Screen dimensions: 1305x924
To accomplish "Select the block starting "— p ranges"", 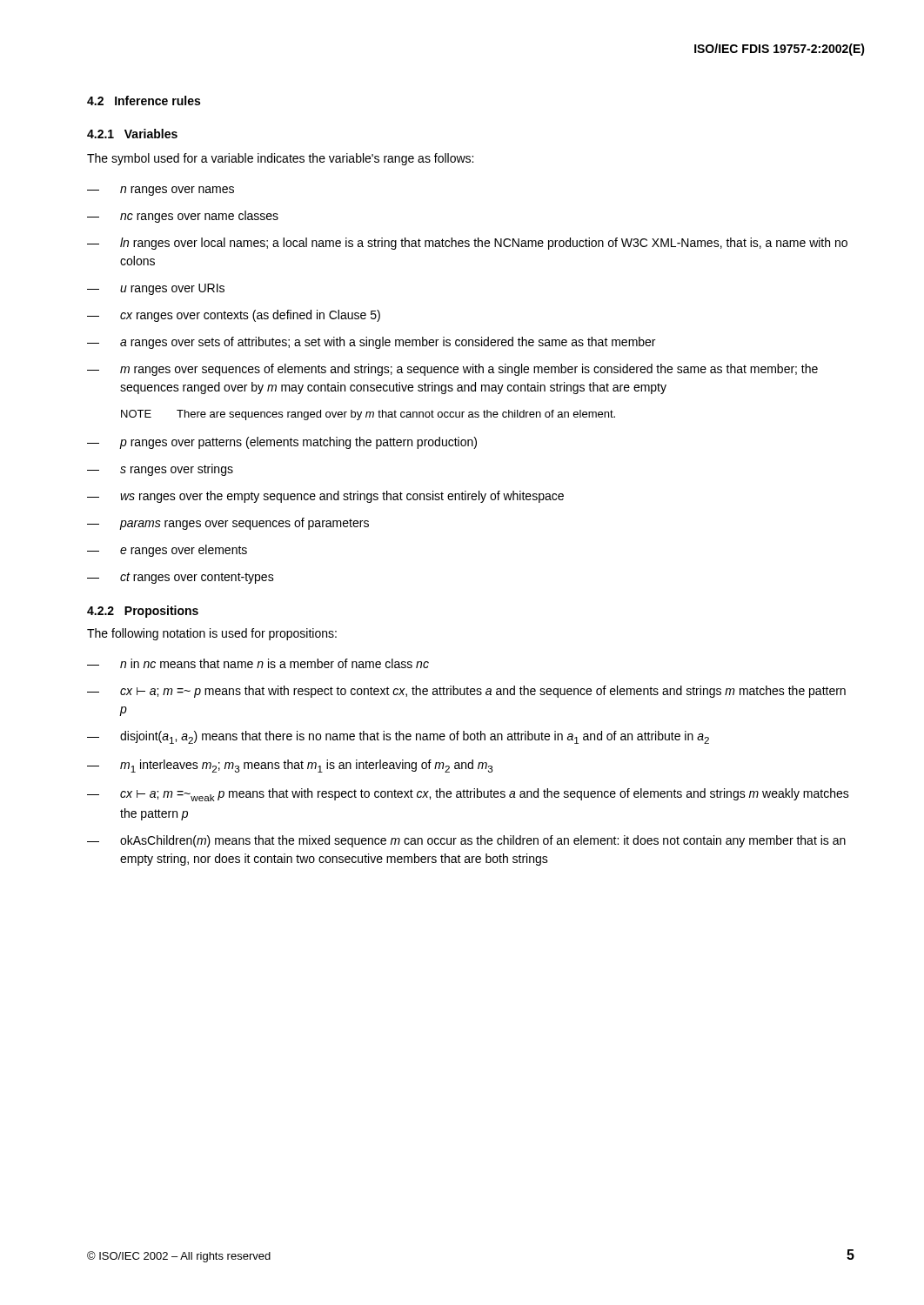I will [471, 442].
